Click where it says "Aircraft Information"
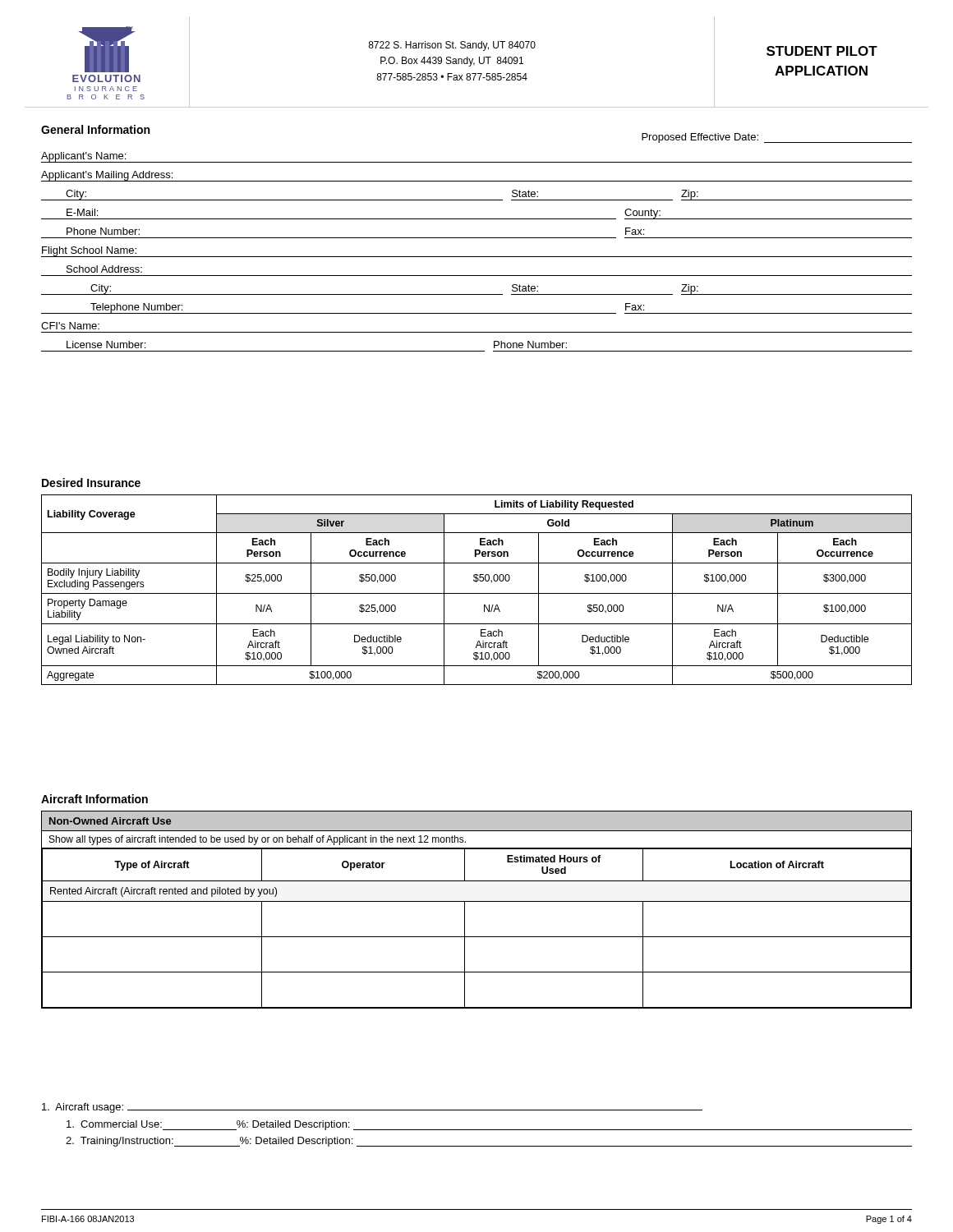The height and width of the screenshot is (1232, 953). coord(95,799)
